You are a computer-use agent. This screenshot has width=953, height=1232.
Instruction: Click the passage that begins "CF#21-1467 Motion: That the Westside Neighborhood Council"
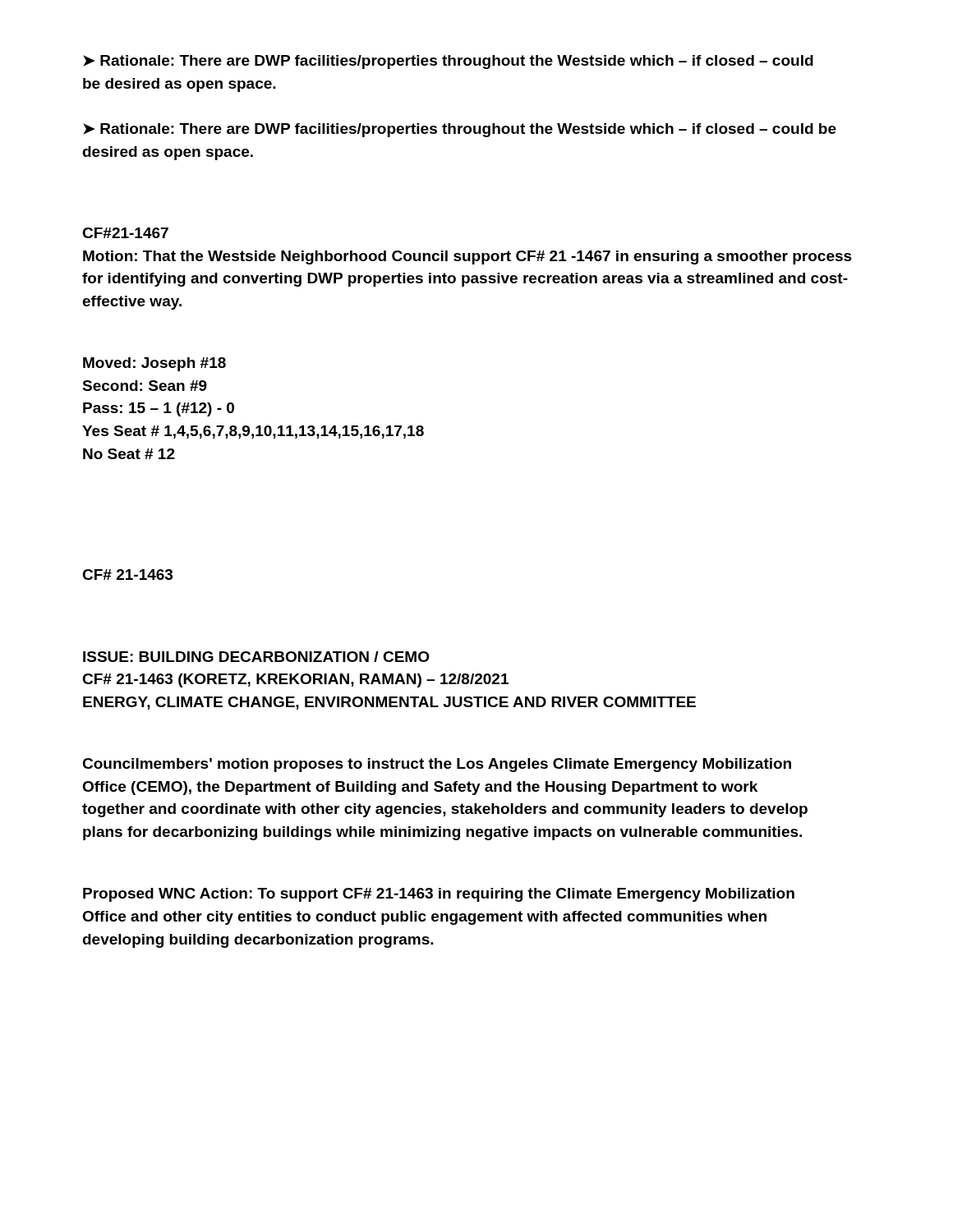point(467,267)
